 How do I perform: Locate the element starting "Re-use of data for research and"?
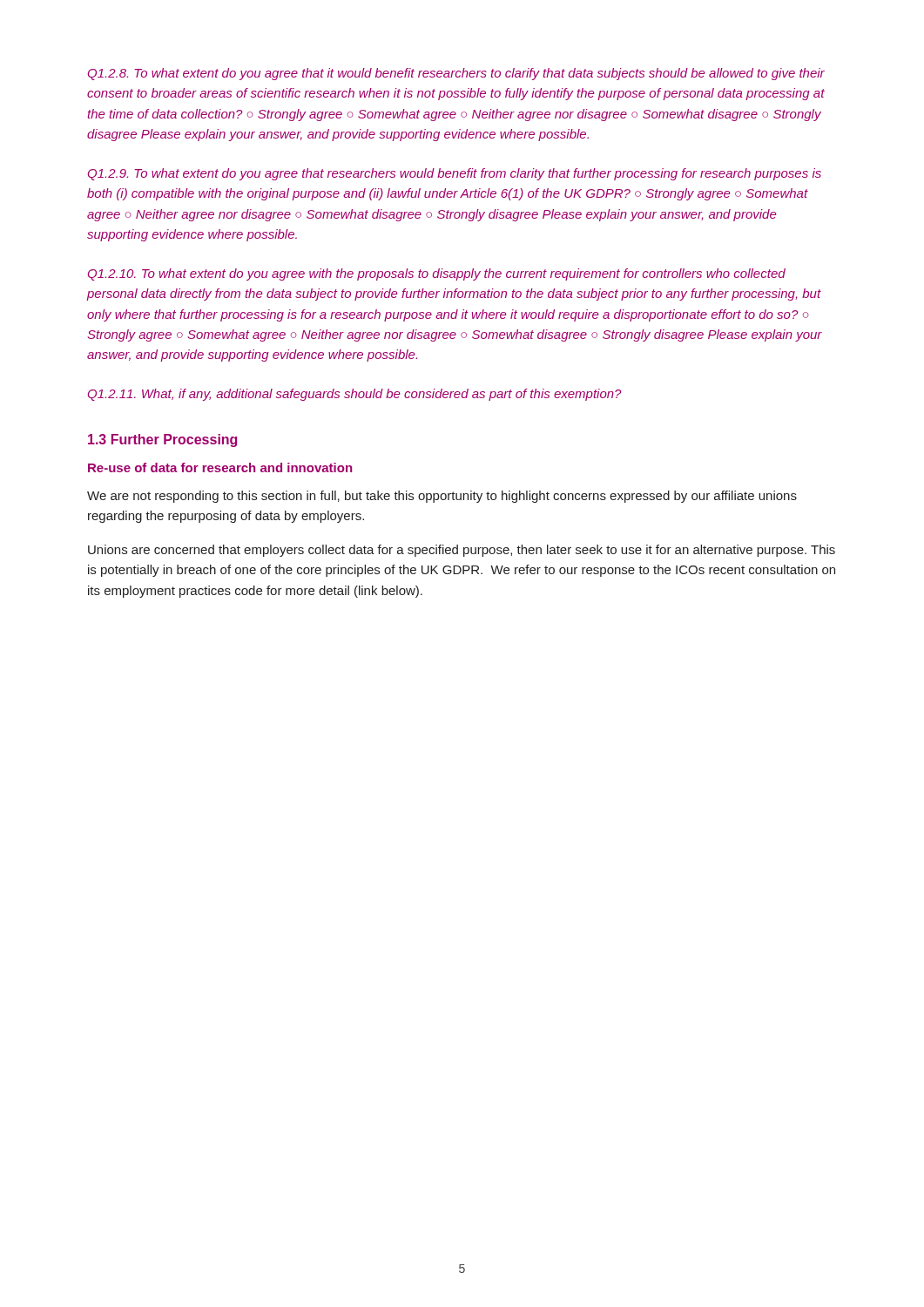[x=220, y=467]
